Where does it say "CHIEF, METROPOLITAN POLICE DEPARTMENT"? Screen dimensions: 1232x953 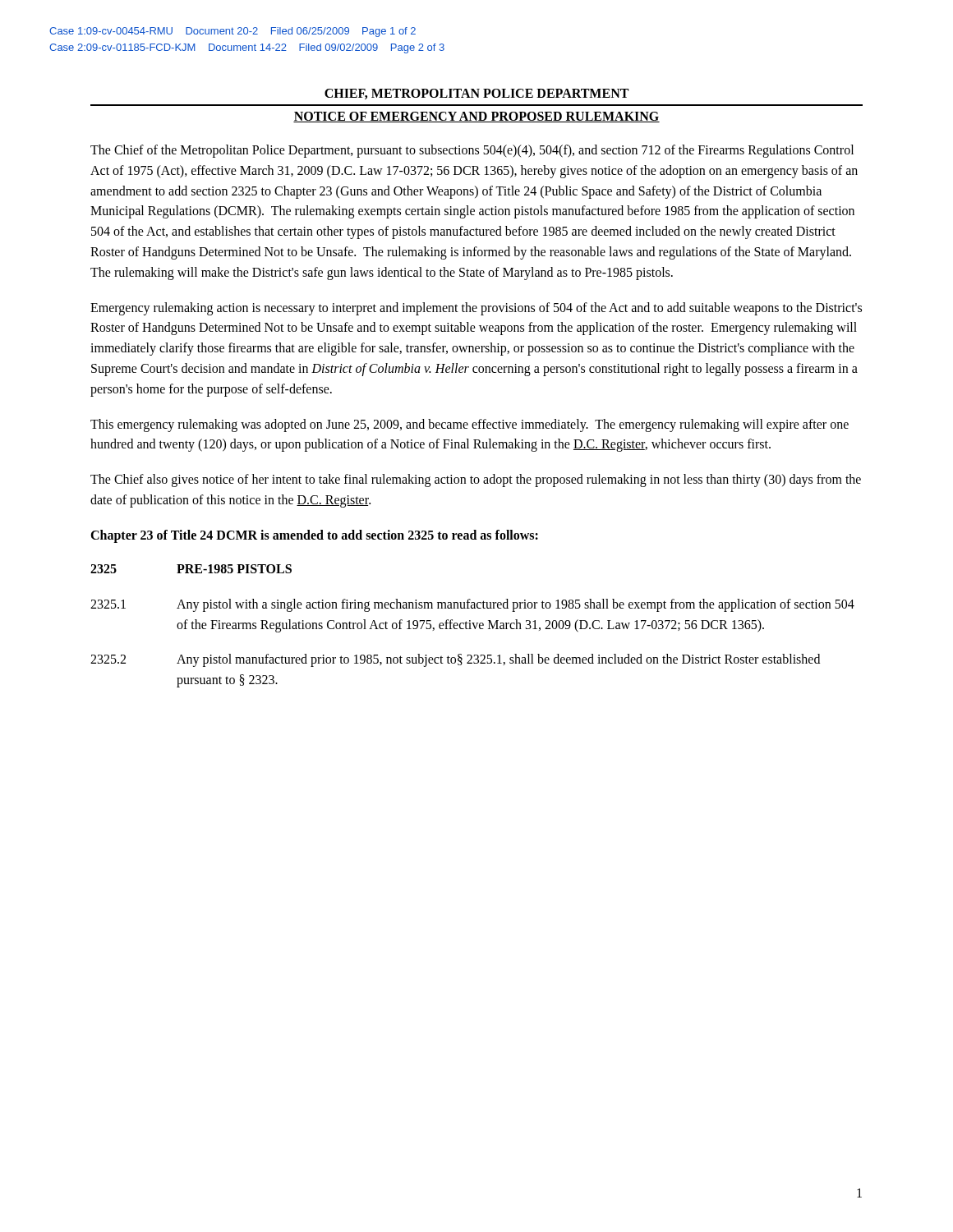[476, 93]
